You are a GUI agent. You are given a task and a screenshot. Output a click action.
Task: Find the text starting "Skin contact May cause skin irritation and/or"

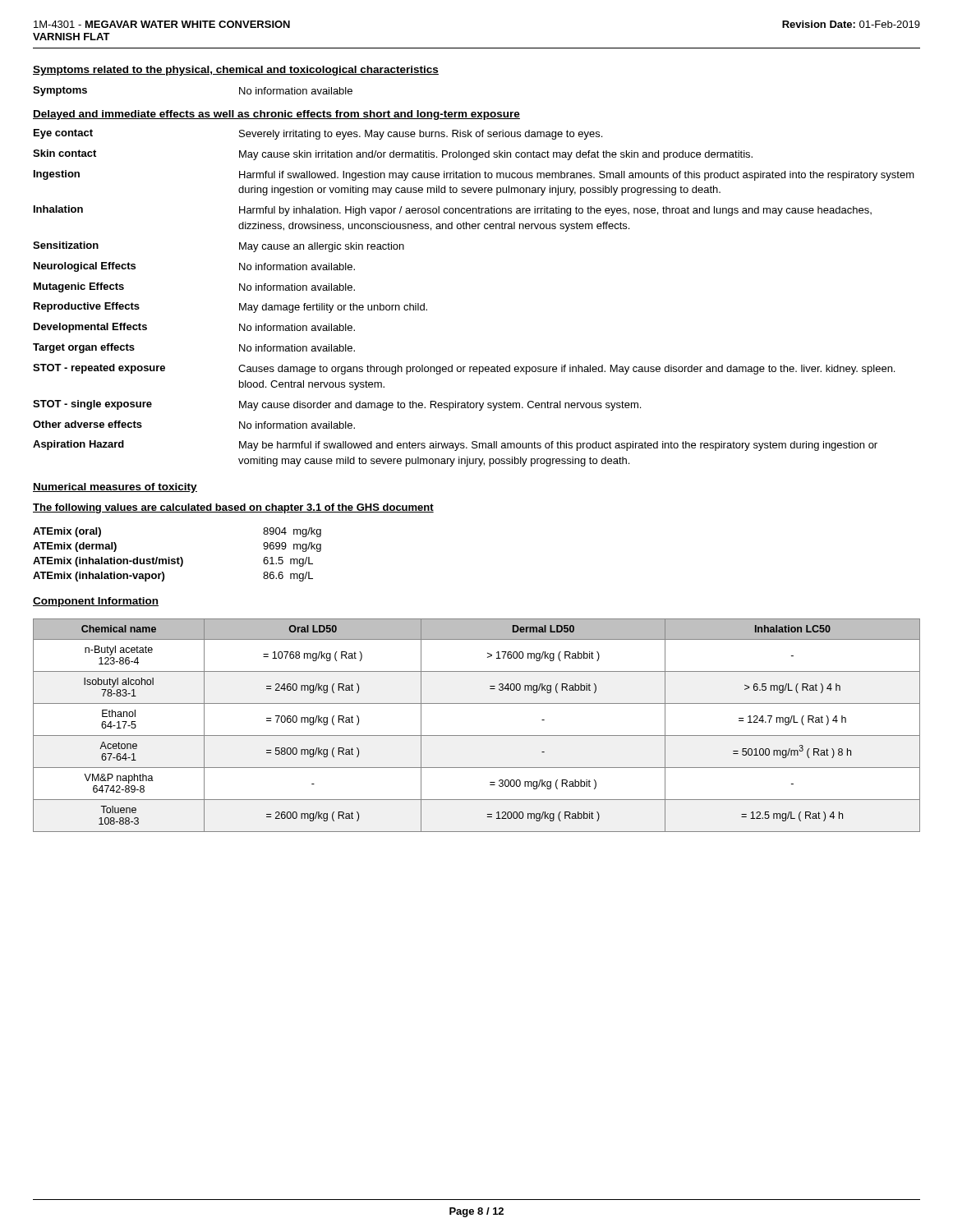(x=476, y=154)
